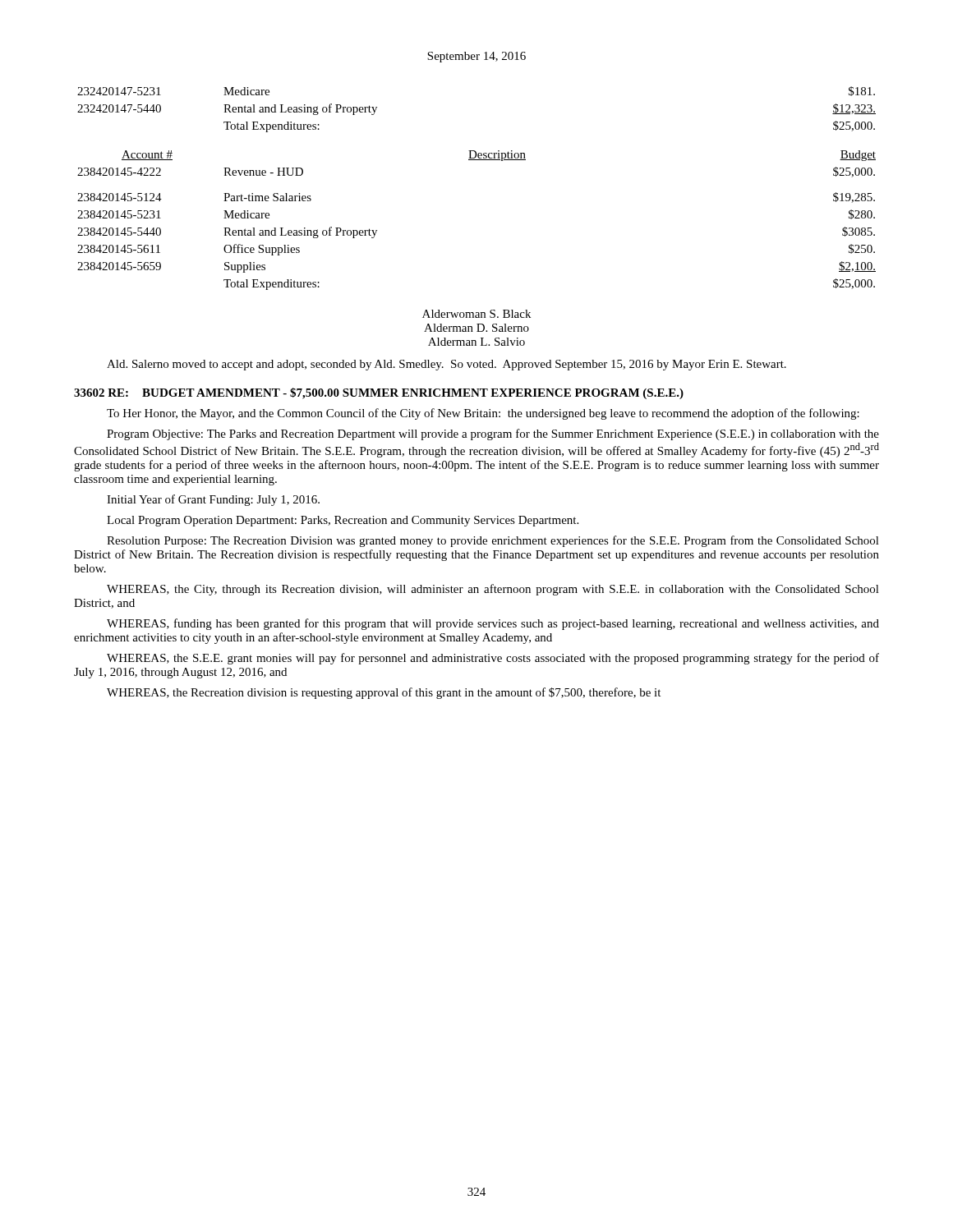The image size is (953, 1232).
Task: Point to the block beginning "WHEREAS, the Recreation division is"
Action: 384,692
